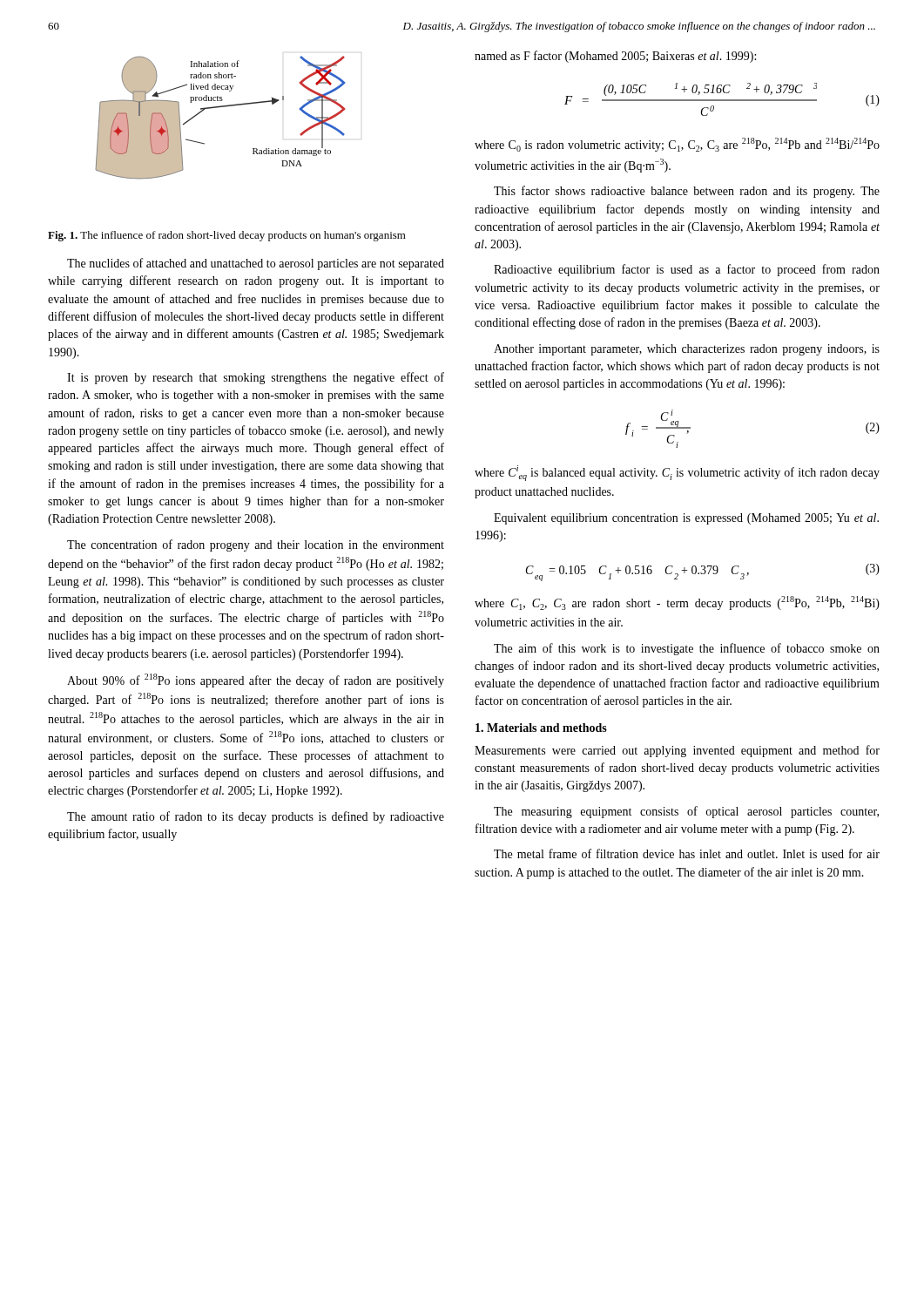Image resolution: width=924 pixels, height=1307 pixels.
Task: Select the text block with the text "The amount ratio of radon"
Action: (246, 826)
